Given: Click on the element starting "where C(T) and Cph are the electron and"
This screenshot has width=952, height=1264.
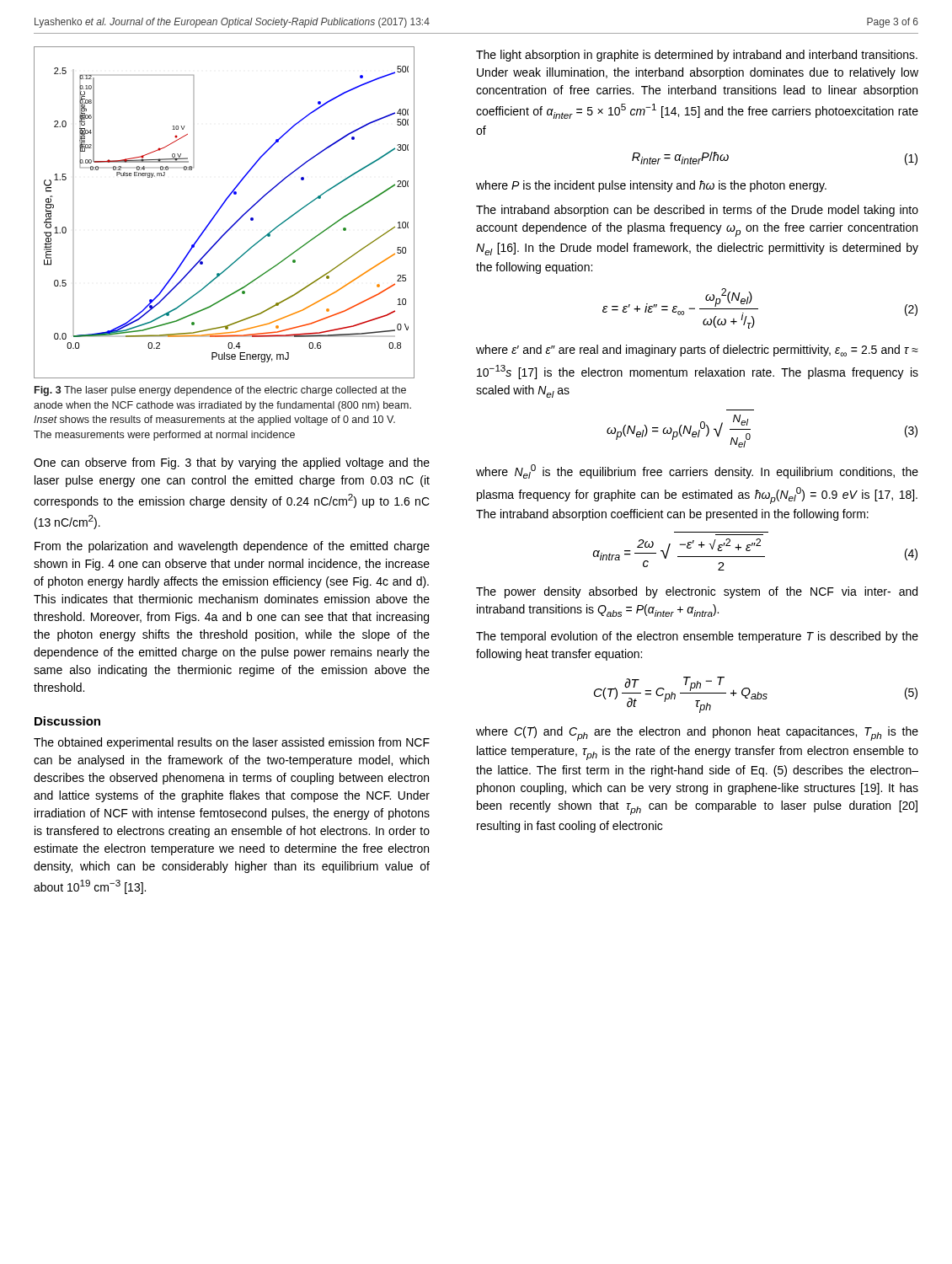Looking at the screenshot, I should tap(697, 778).
